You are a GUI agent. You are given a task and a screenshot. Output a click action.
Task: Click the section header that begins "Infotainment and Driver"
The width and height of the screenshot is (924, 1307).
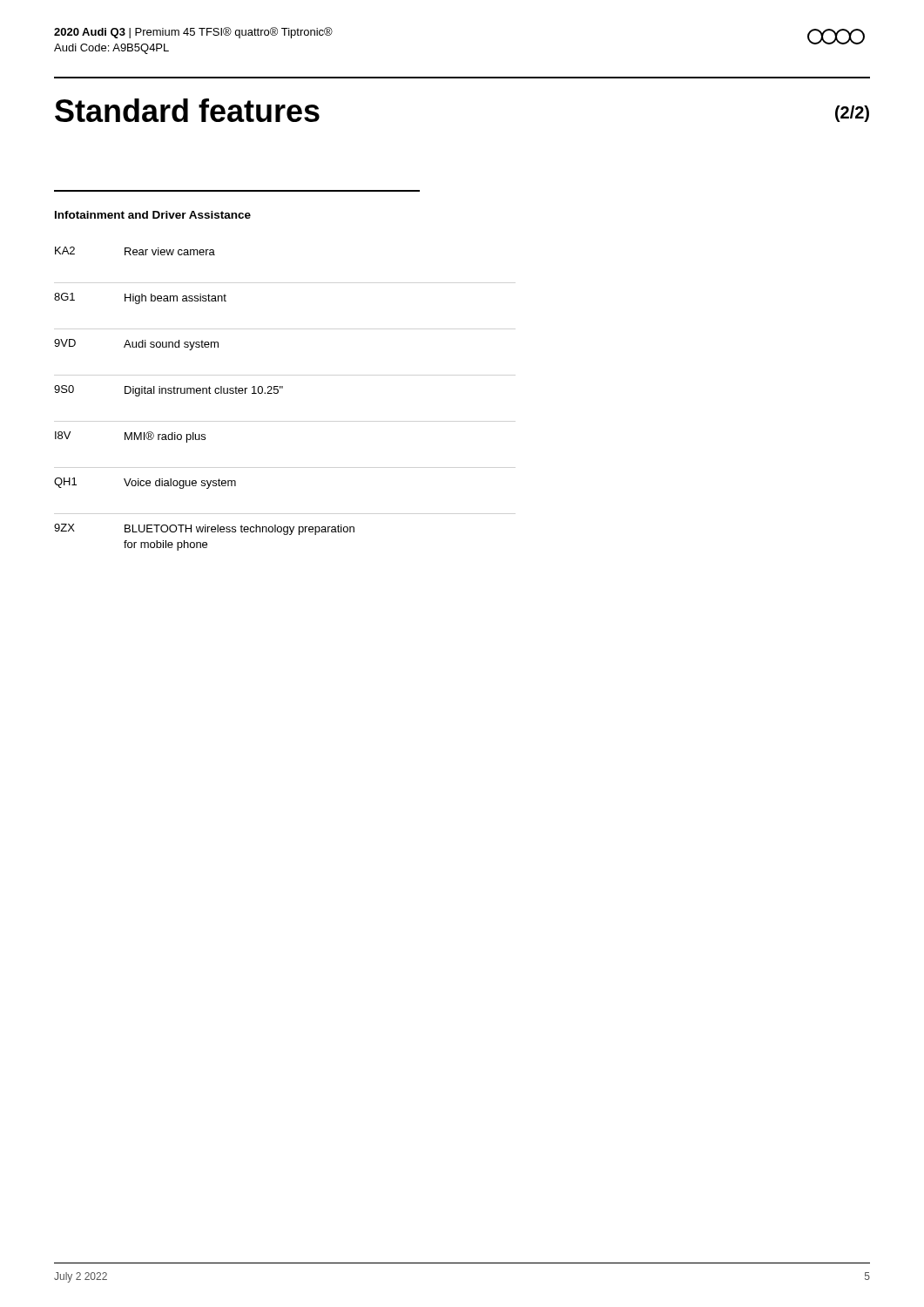152,215
